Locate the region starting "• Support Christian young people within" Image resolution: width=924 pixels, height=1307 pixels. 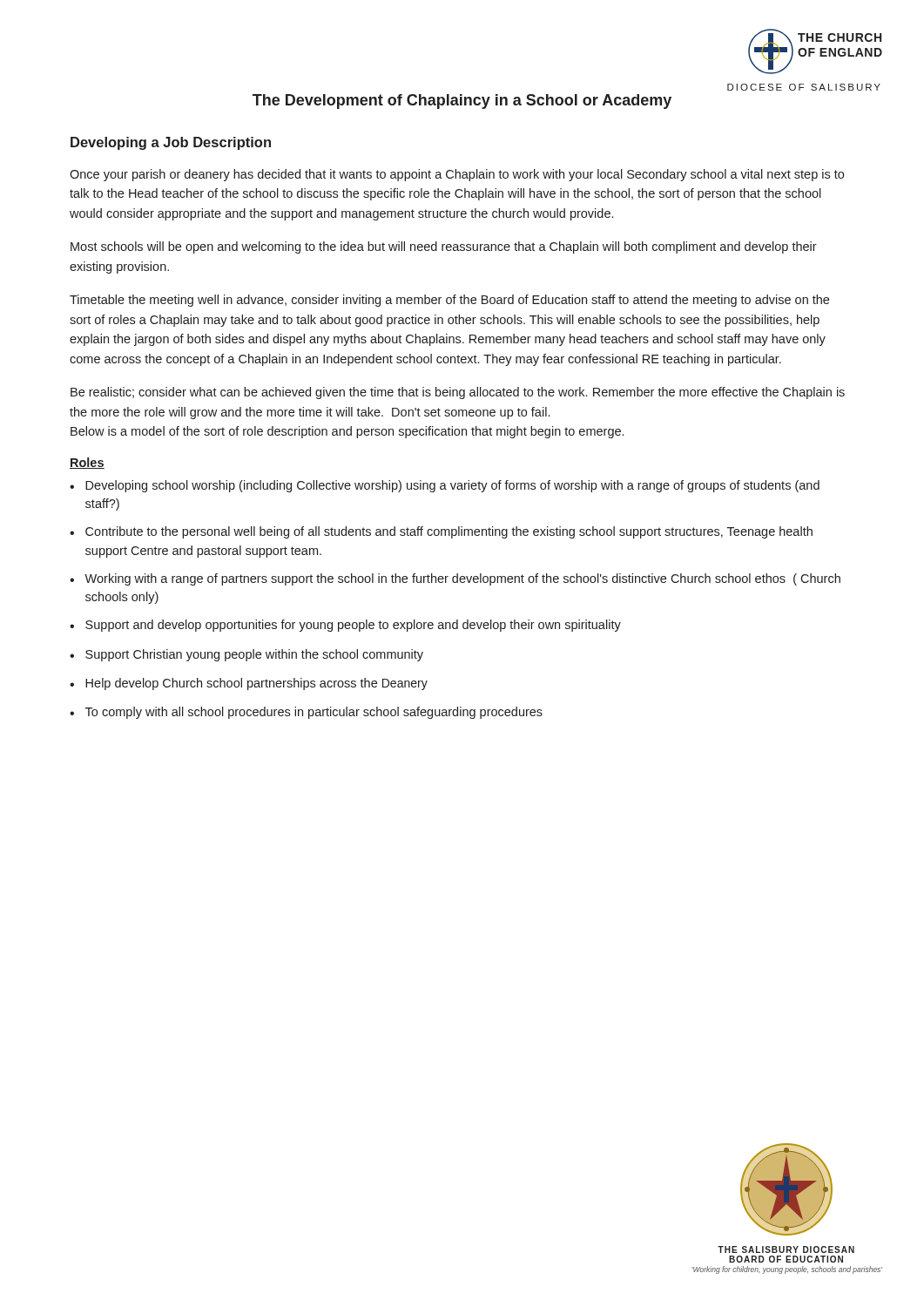247,655
